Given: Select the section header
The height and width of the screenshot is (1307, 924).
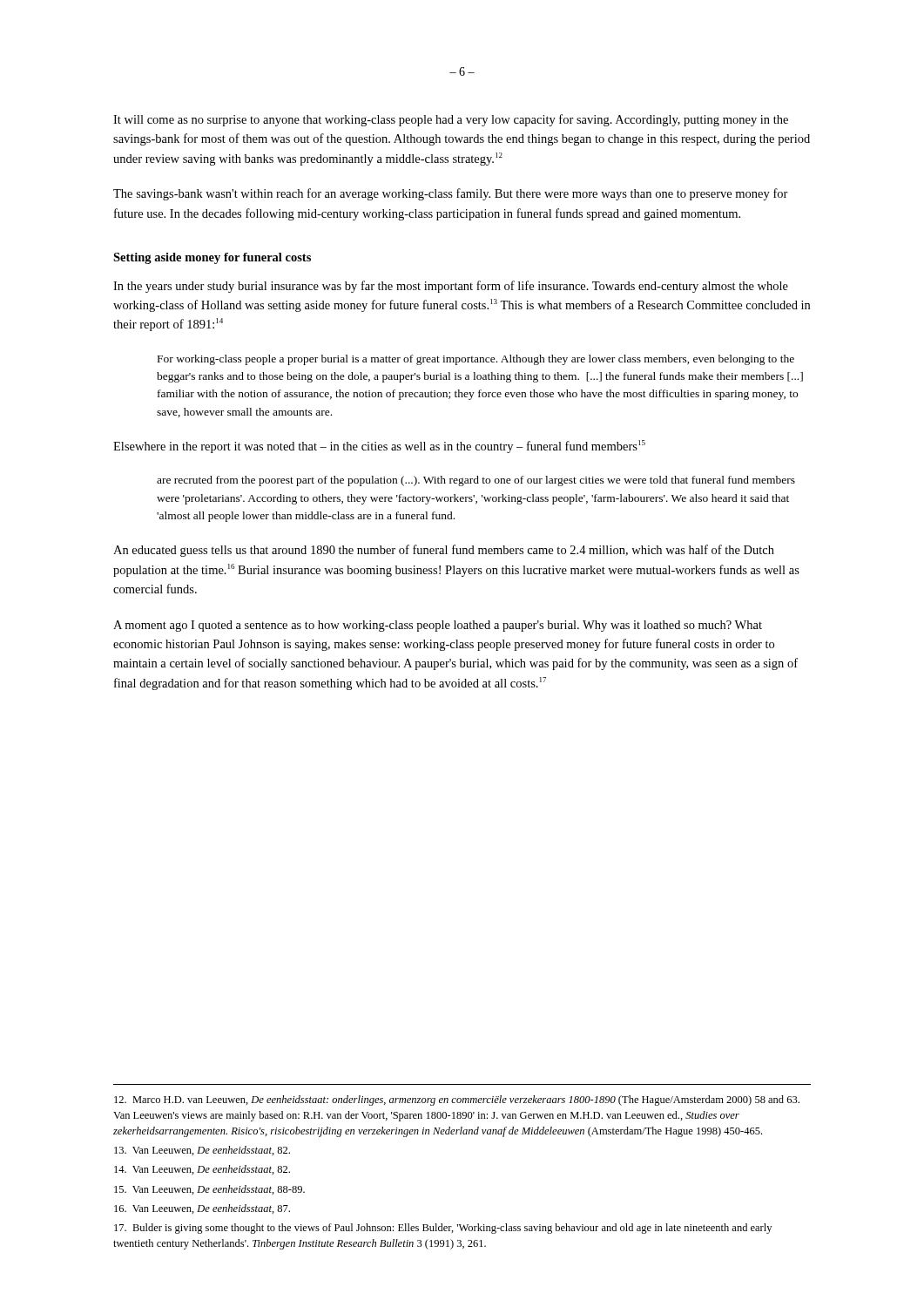Looking at the screenshot, I should coord(212,257).
